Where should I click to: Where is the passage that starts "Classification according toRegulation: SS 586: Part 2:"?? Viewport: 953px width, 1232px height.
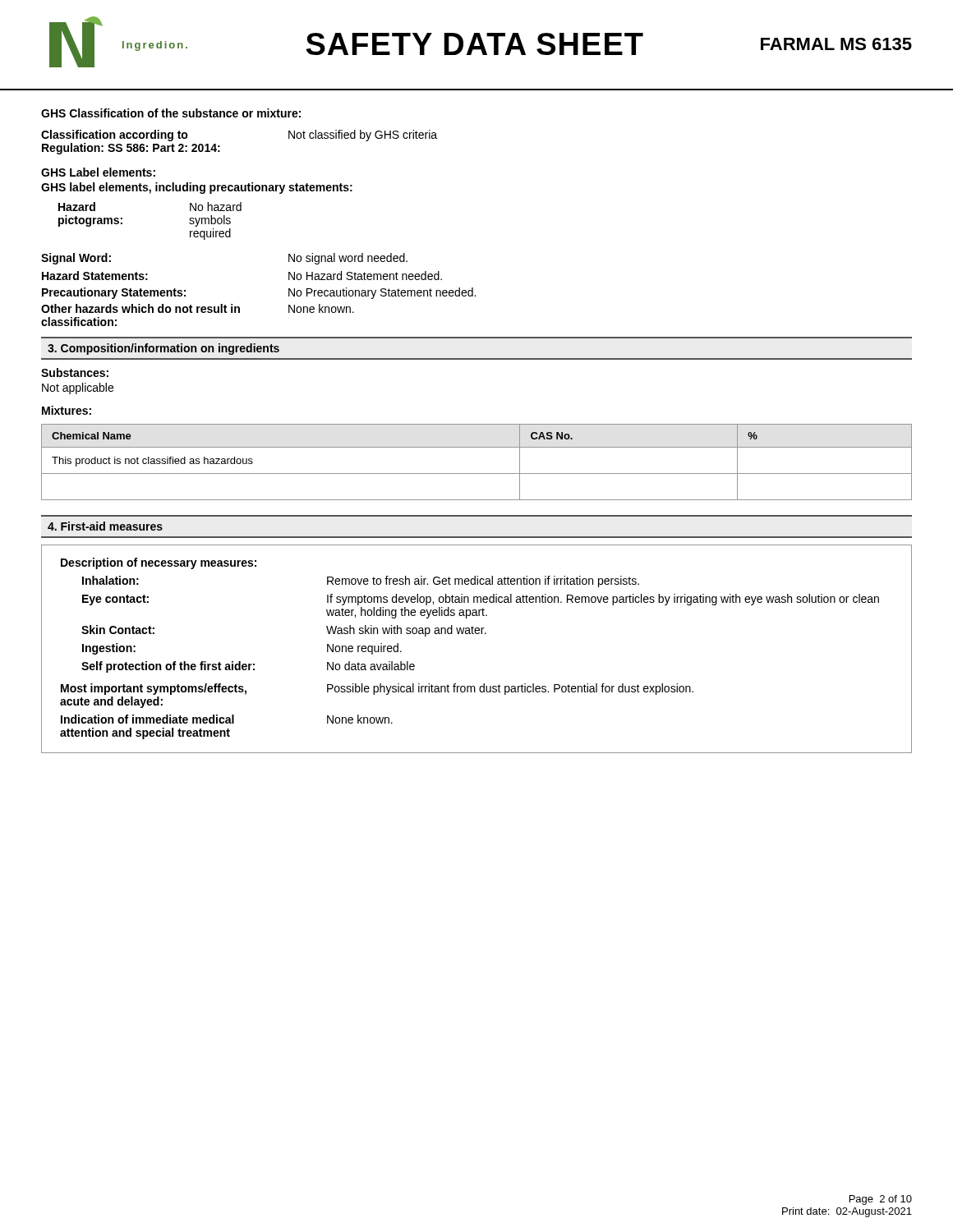pos(111,135)
